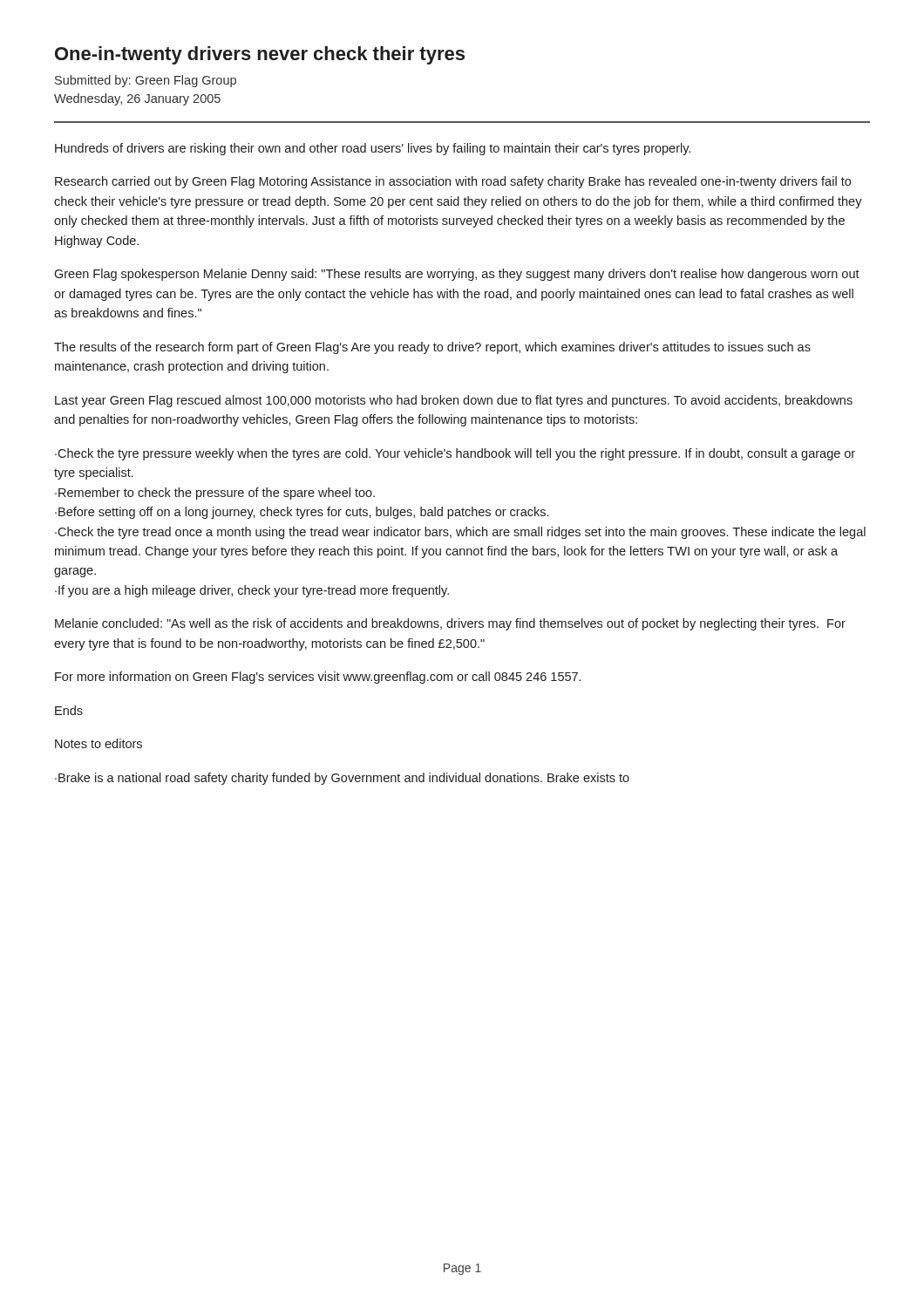924x1308 pixels.
Task: Select the text block that says "The results of the research form"
Action: 432,357
